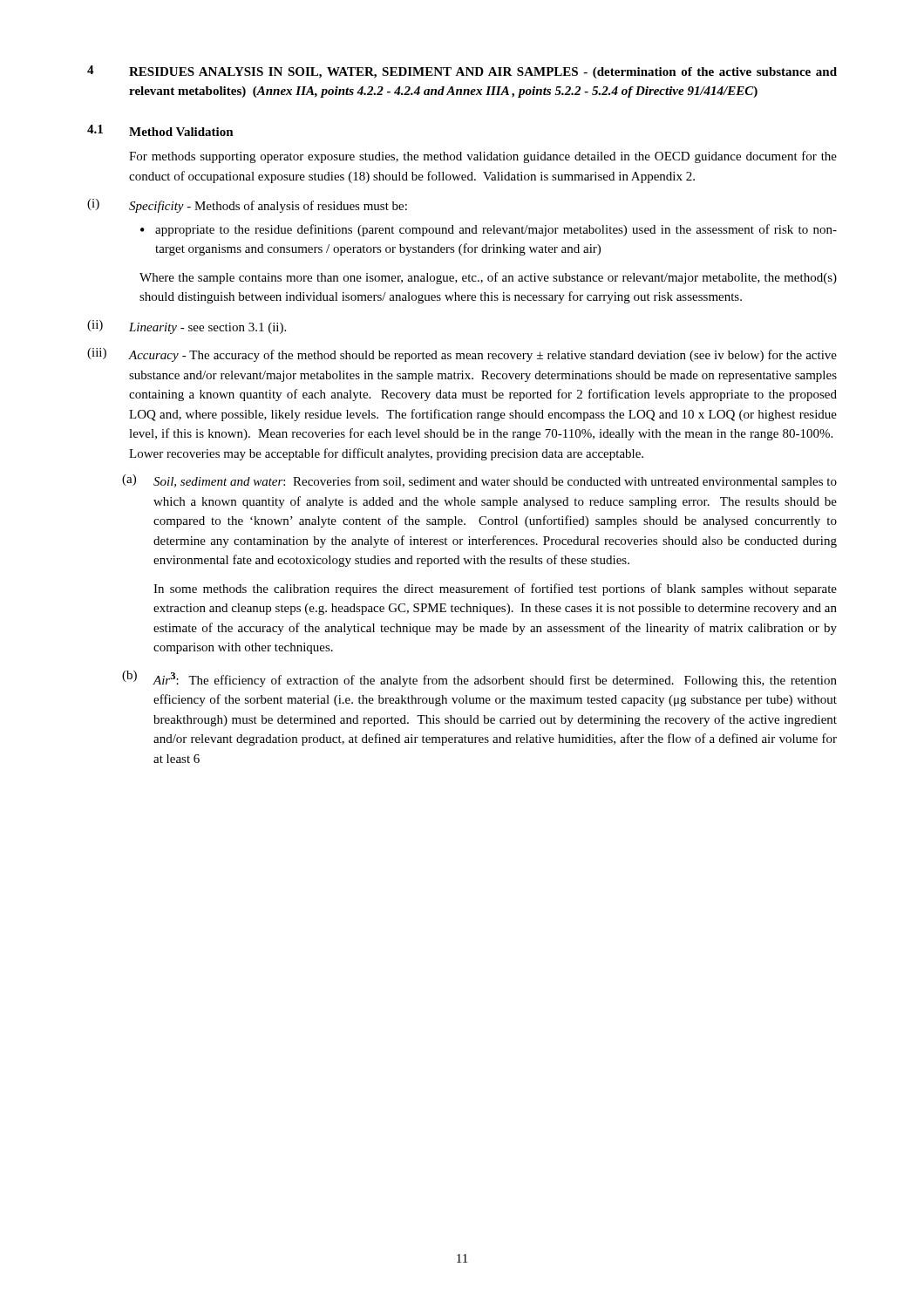Select the block starting "(i) Specificity - Methods of analysis"
Screen dimensions: 1308x924
tap(248, 206)
